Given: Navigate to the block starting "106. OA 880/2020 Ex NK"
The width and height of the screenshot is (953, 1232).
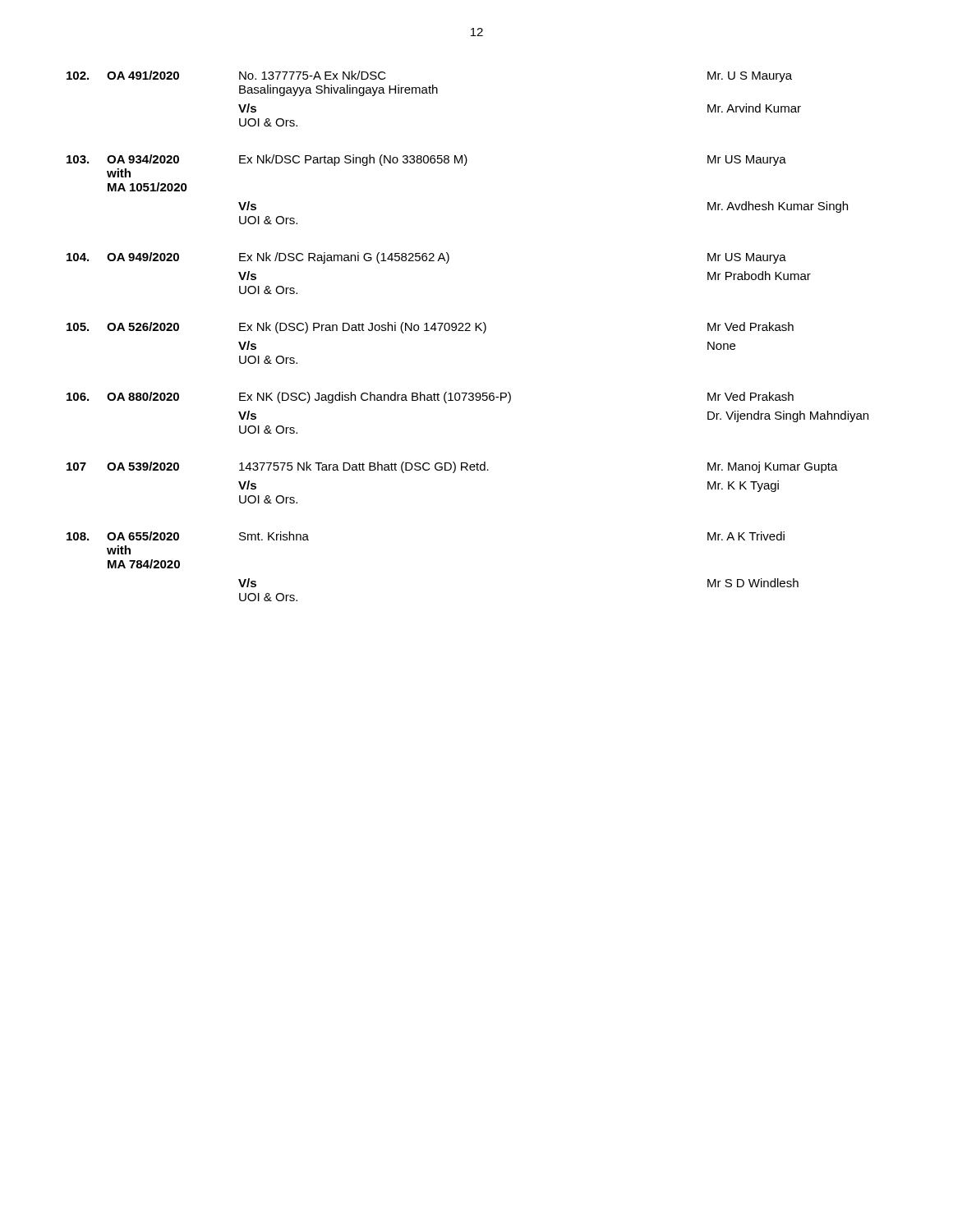Looking at the screenshot, I should coord(485,405).
